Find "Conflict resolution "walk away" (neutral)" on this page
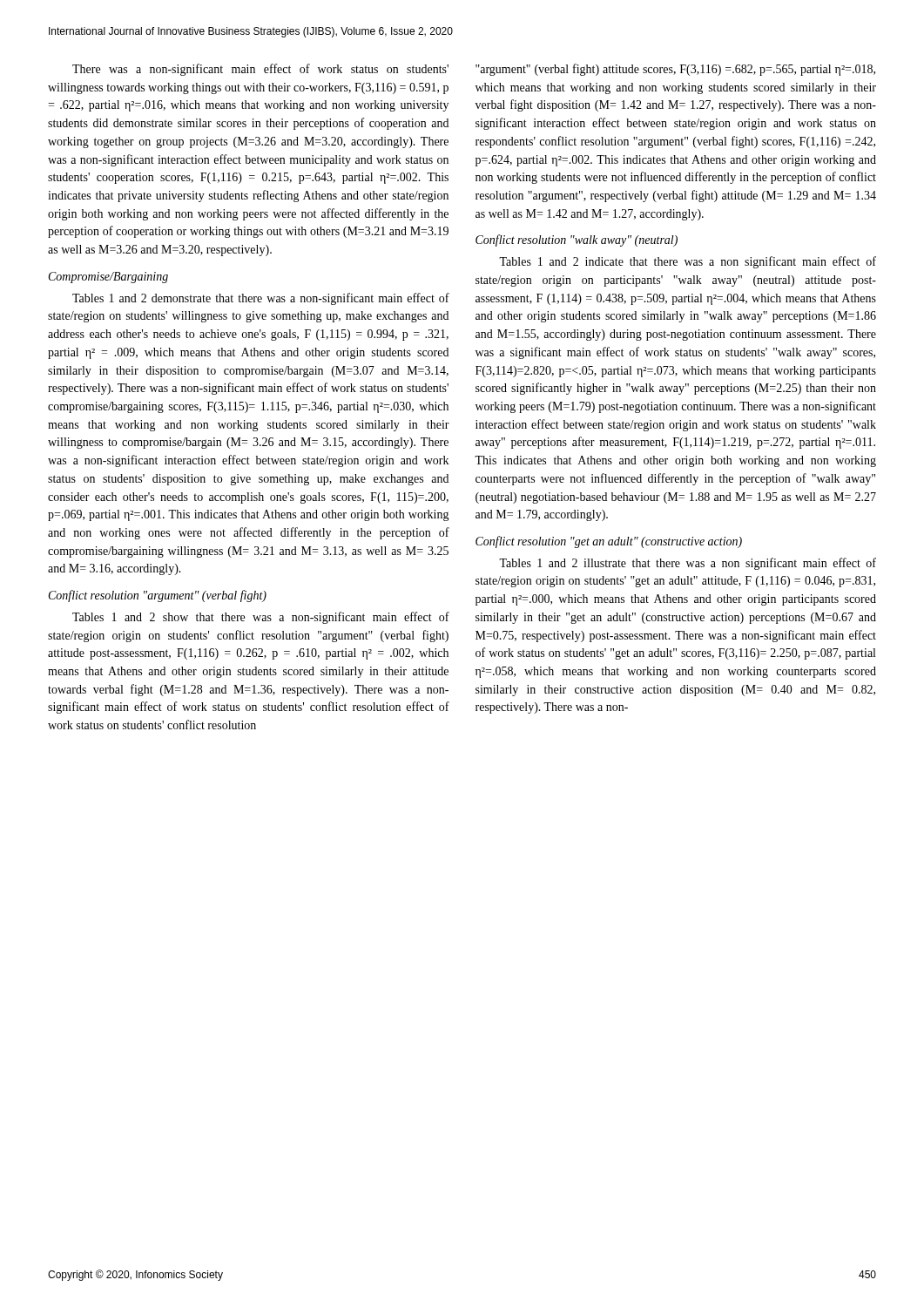 (576, 240)
